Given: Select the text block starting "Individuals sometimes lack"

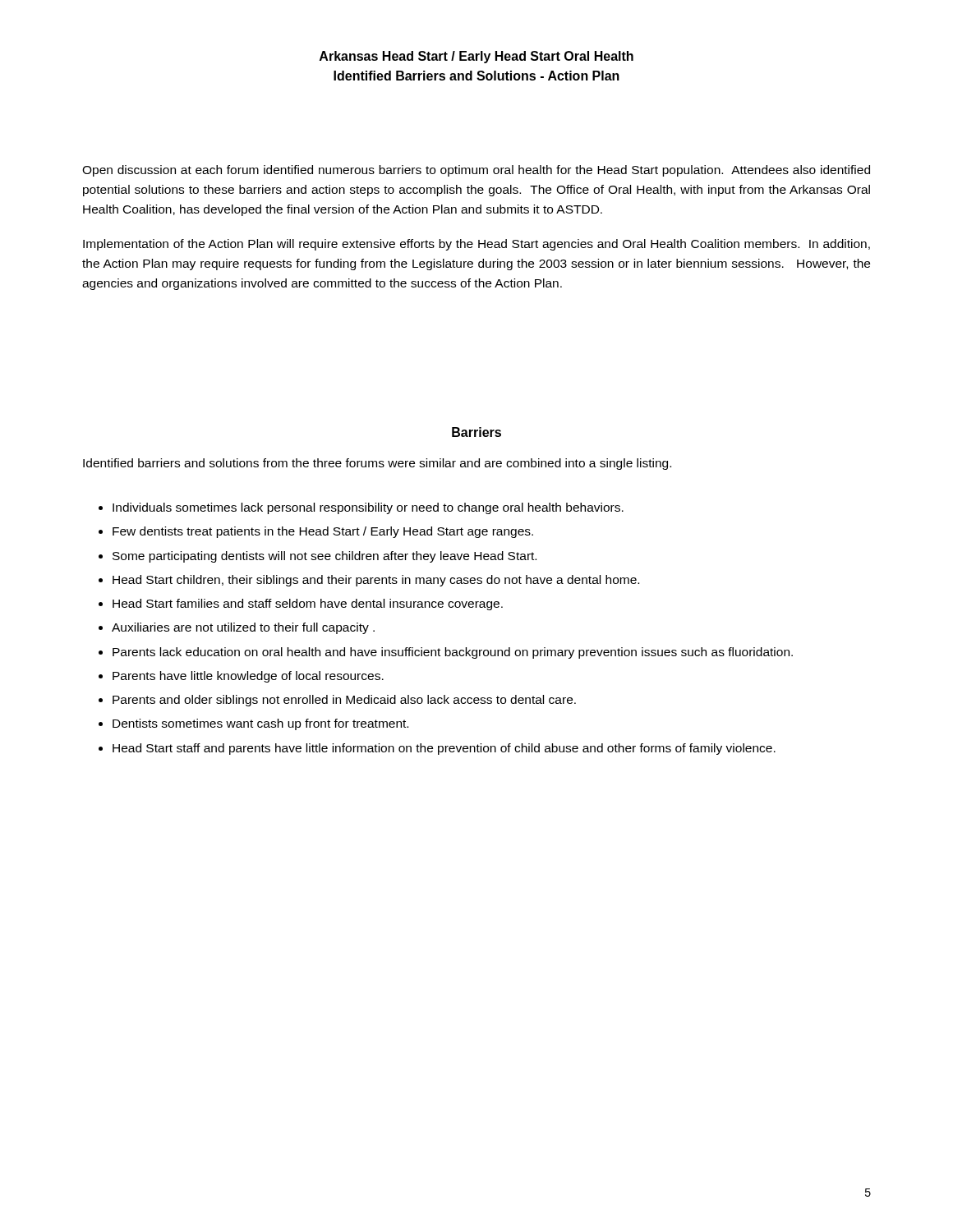Looking at the screenshot, I should click(x=368, y=507).
